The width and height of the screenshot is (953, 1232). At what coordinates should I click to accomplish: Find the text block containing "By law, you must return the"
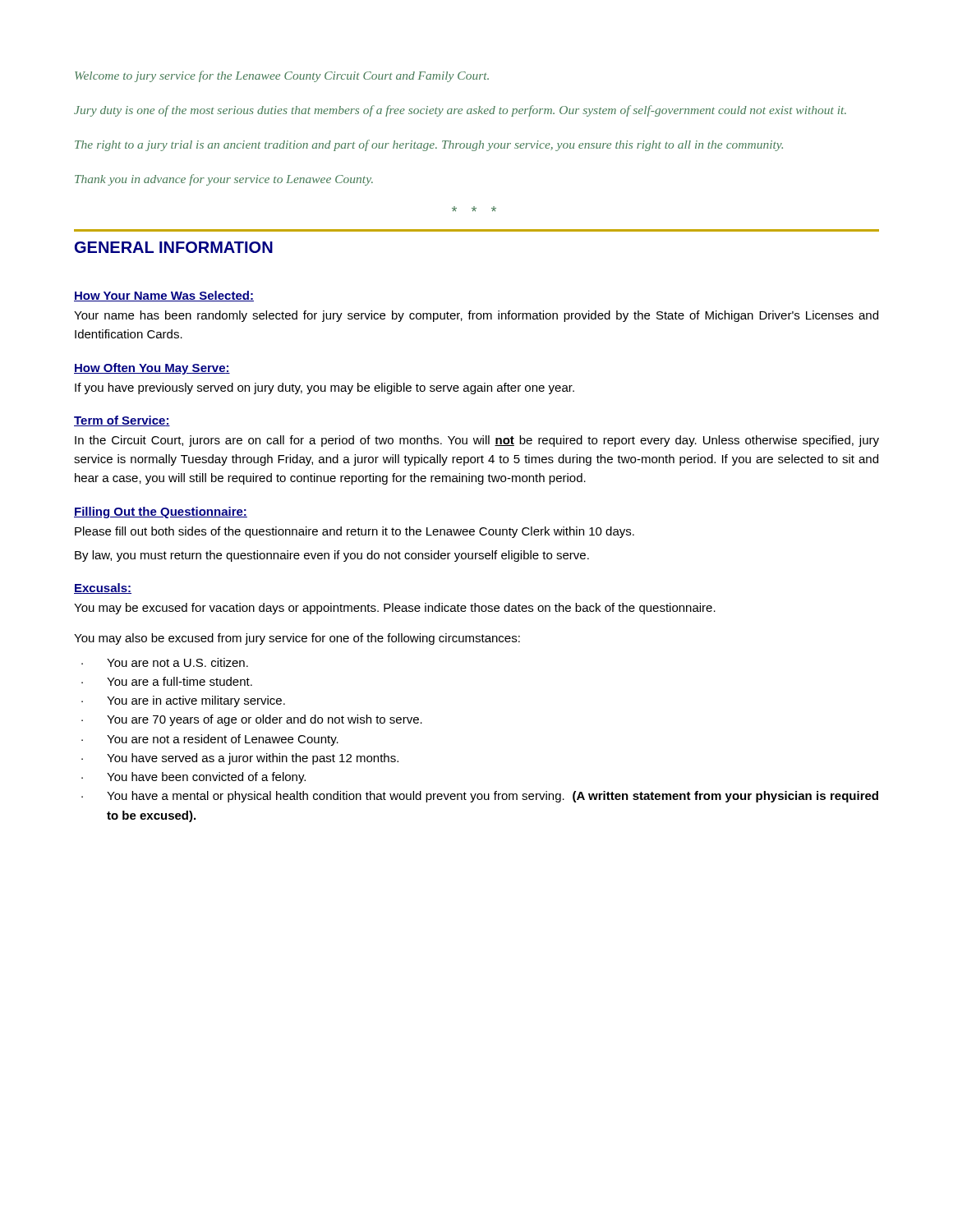point(332,555)
